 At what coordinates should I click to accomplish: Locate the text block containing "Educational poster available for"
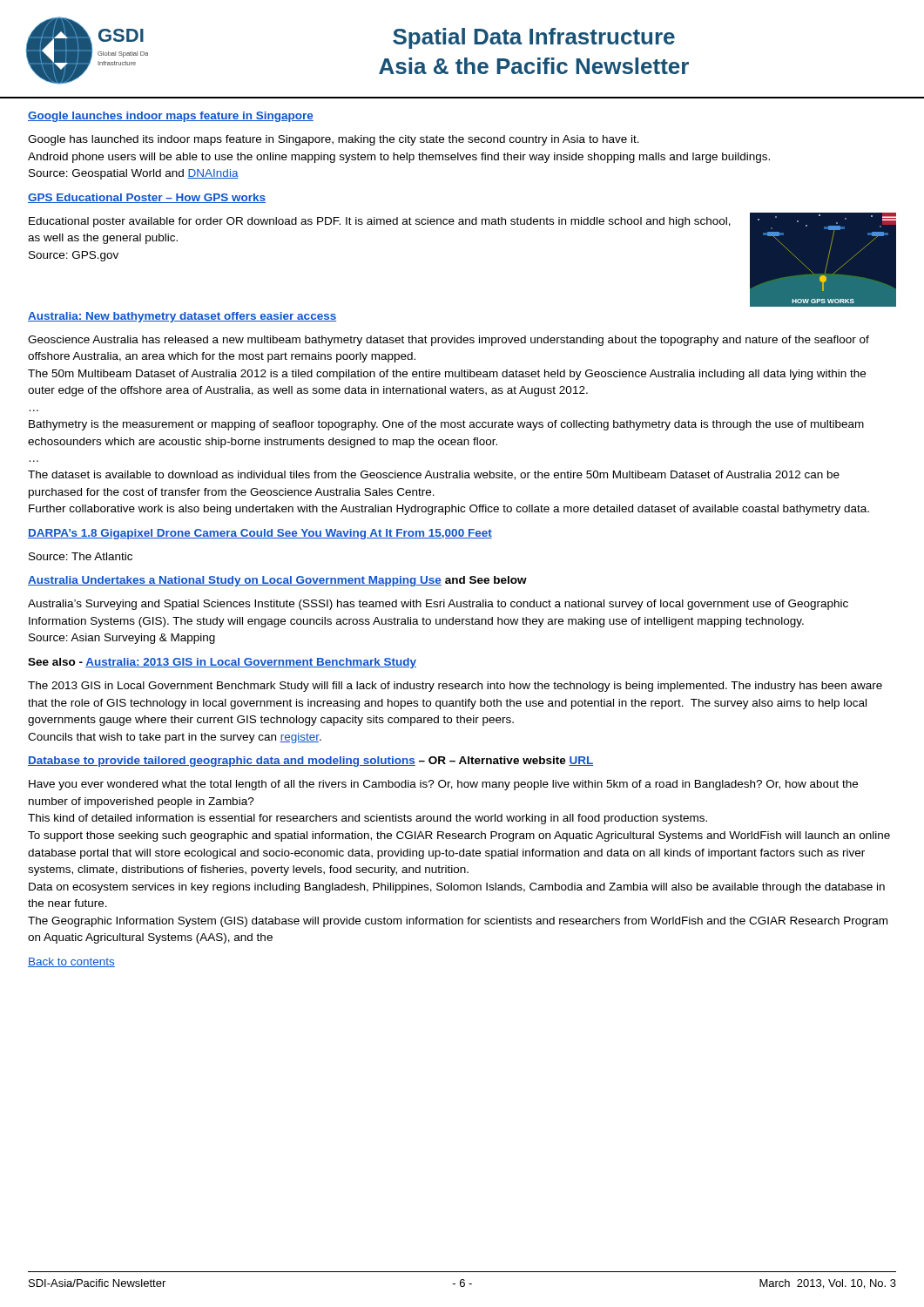point(380,222)
